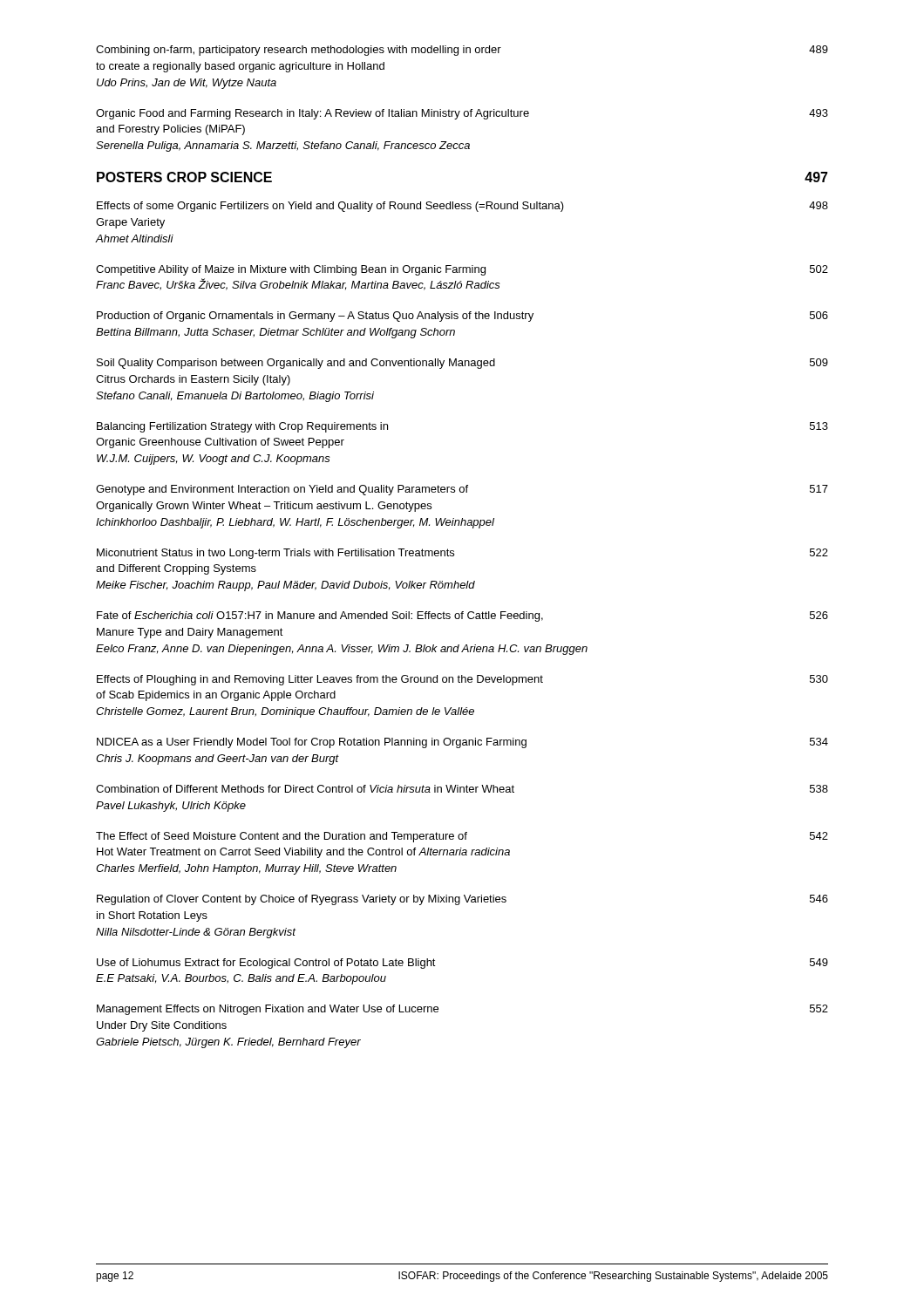Navigate to the block starting "Combining on-farm, participatory research methodologies with modelling"
924x1308 pixels.
pos(462,51)
